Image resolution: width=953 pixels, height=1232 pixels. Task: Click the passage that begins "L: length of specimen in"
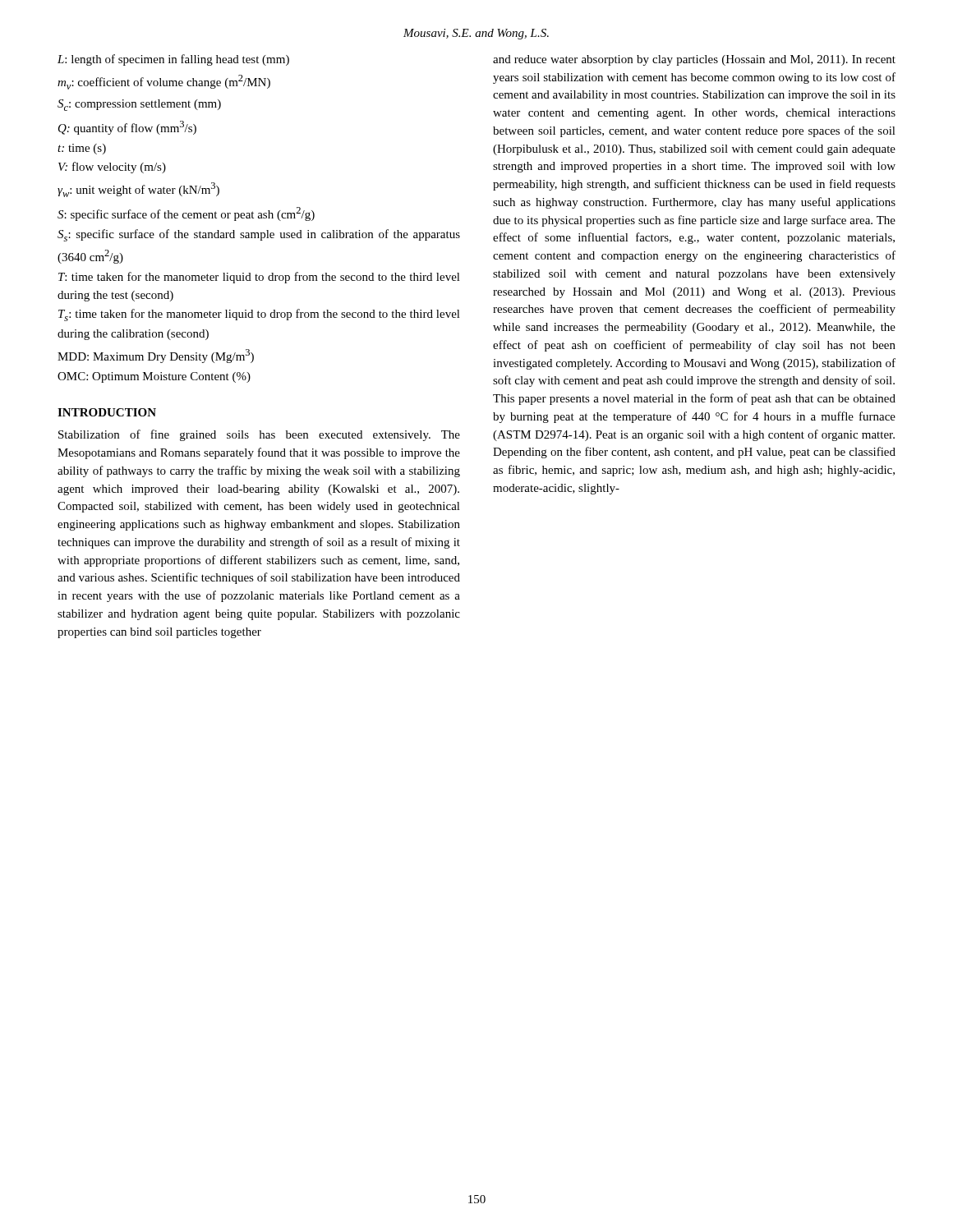coord(173,59)
